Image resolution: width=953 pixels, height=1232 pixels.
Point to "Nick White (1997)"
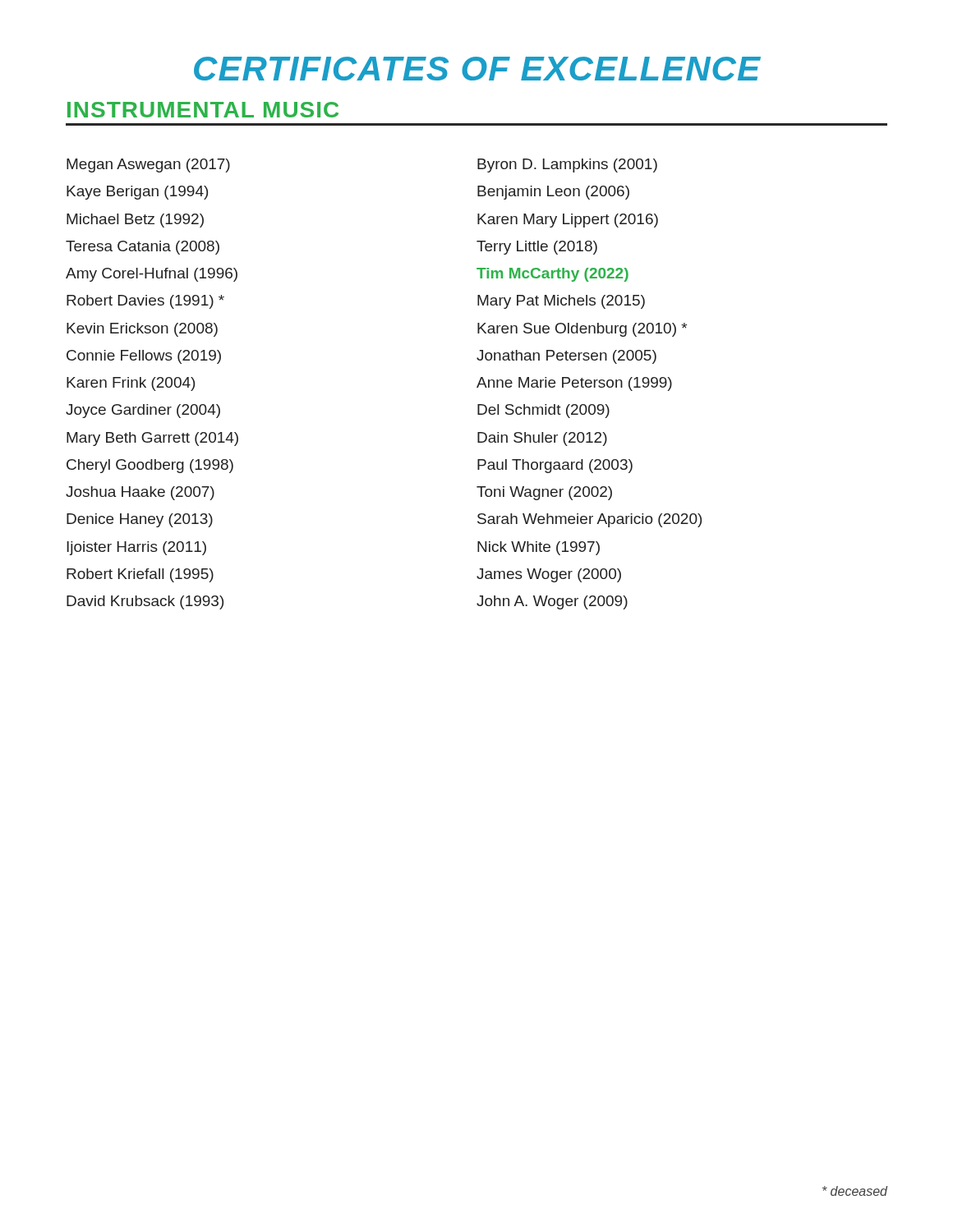click(539, 546)
